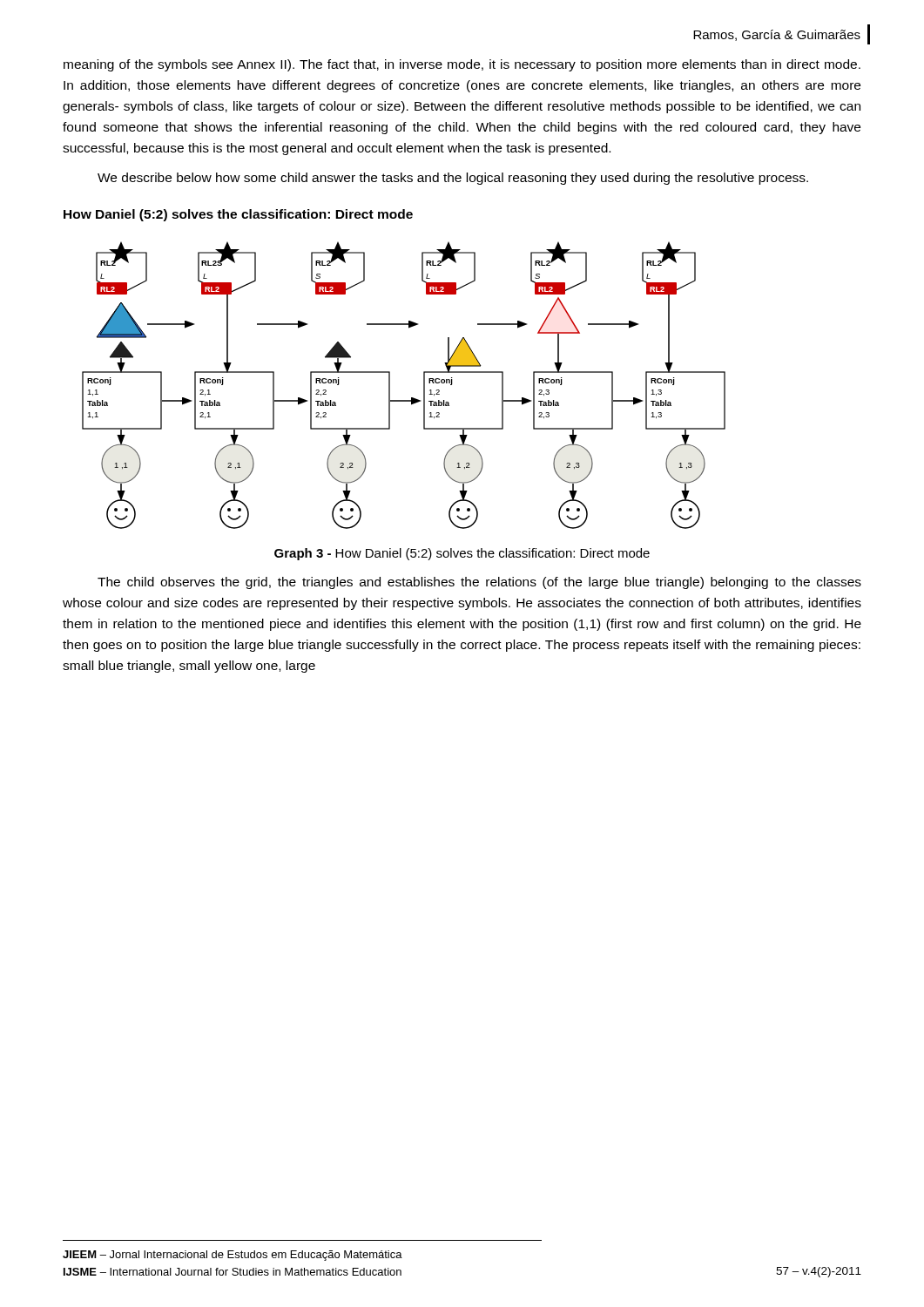Where is the passage that starts "We describe below how some child answer the"?

[453, 177]
